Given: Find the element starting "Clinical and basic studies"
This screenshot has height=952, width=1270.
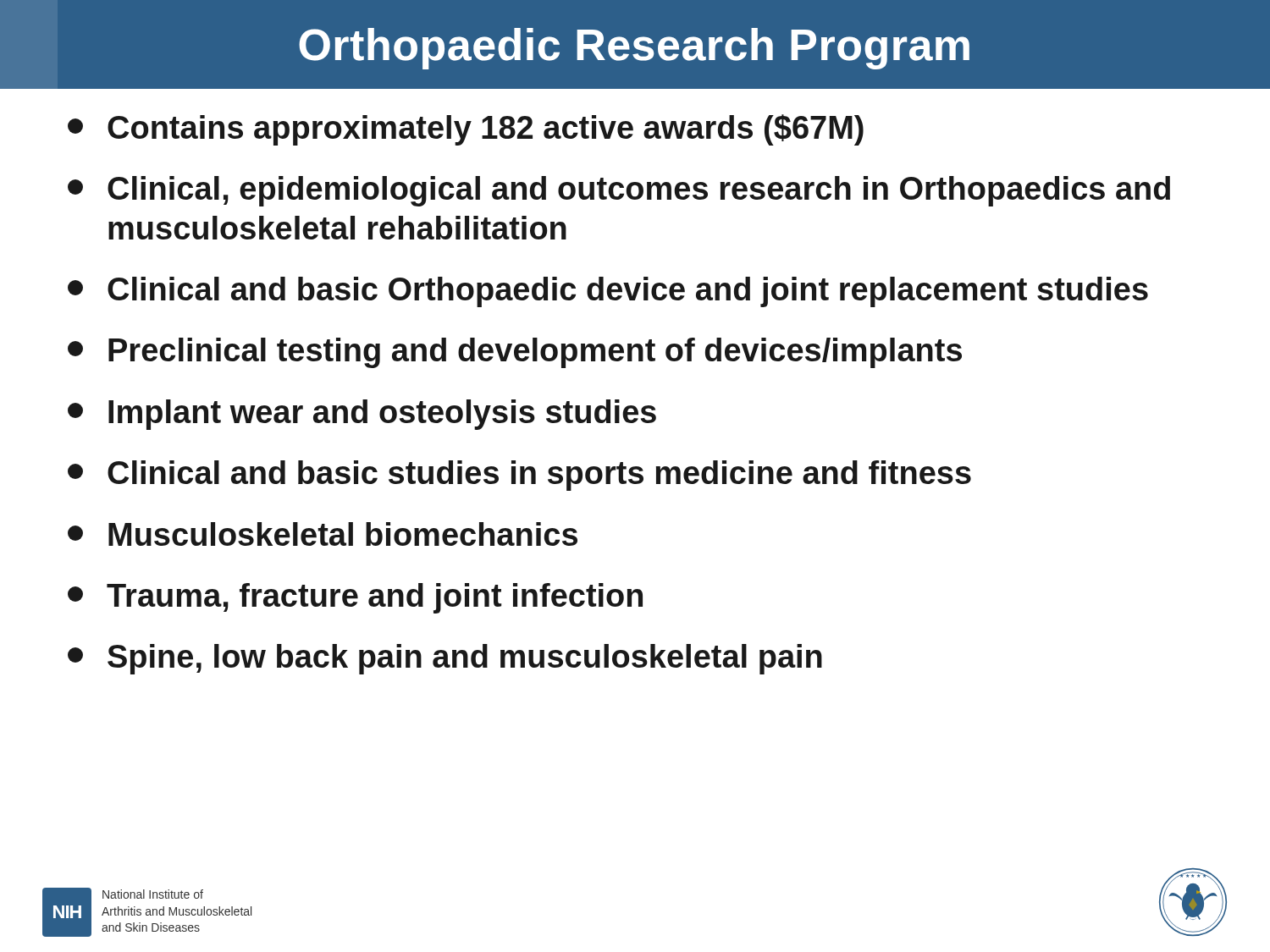Looking at the screenshot, I should point(643,473).
